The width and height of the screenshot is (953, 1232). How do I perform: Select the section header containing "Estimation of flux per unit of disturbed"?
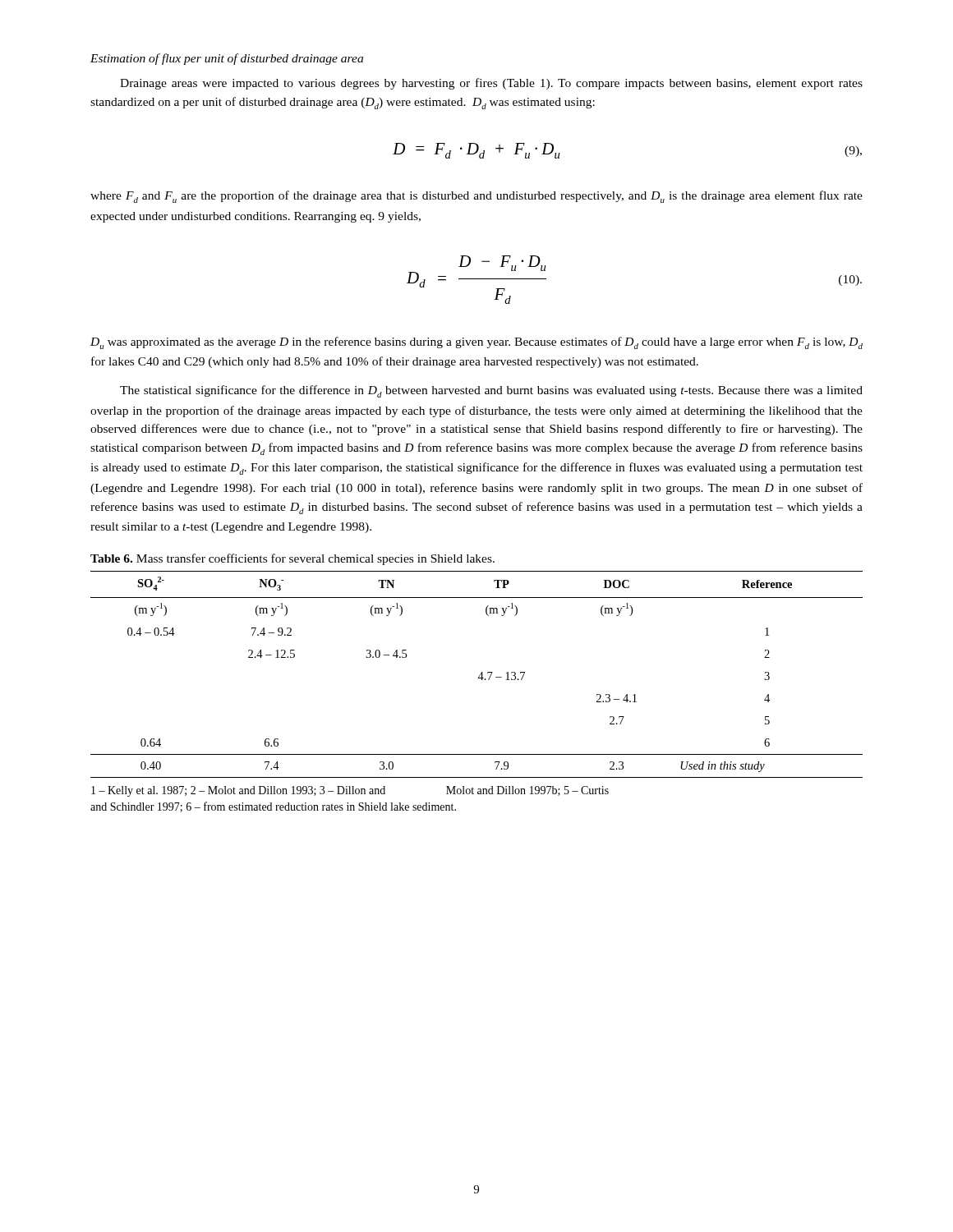pyautogui.click(x=227, y=58)
